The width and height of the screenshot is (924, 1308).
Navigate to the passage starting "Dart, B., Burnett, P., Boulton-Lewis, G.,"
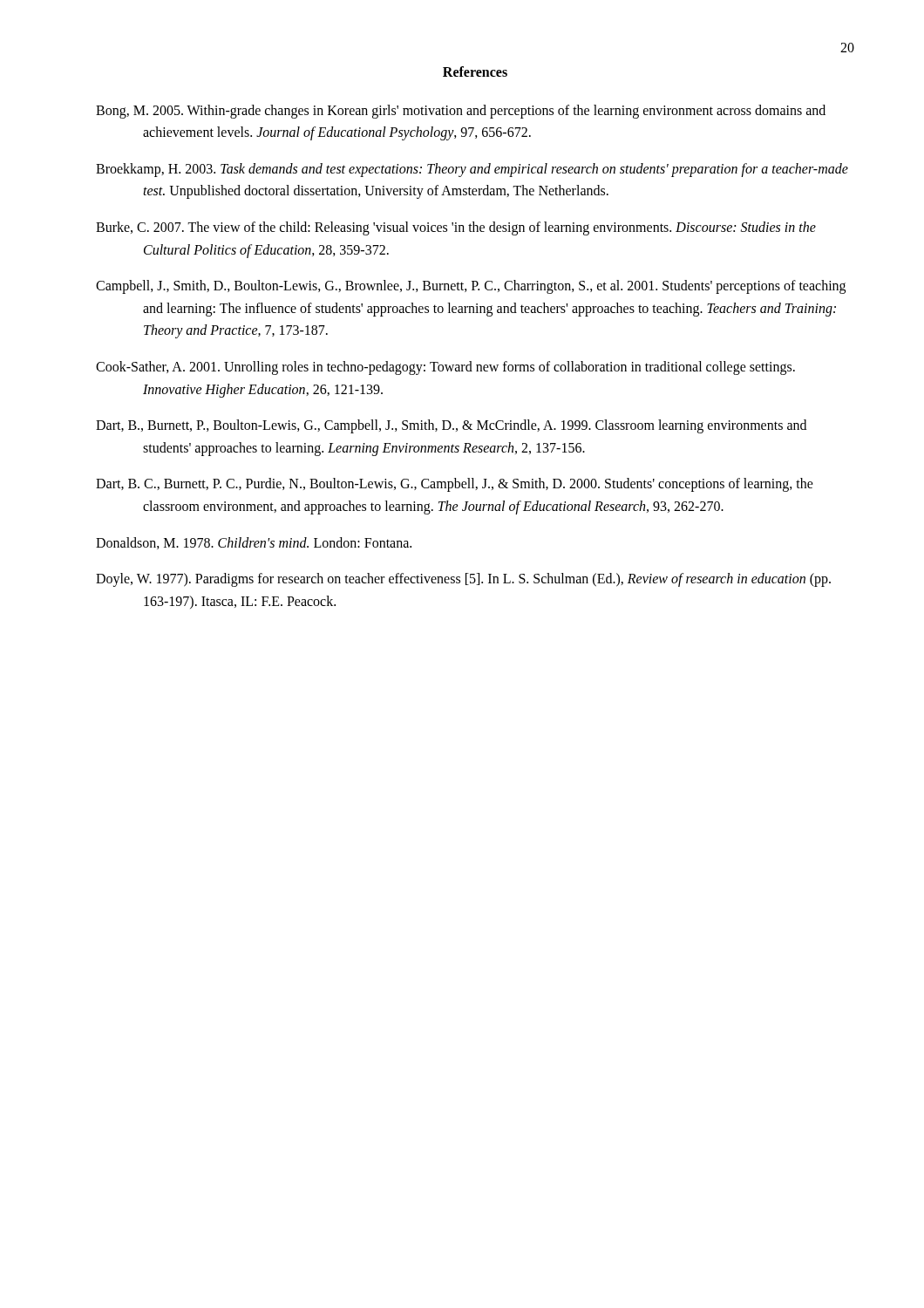tap(451, 436)
